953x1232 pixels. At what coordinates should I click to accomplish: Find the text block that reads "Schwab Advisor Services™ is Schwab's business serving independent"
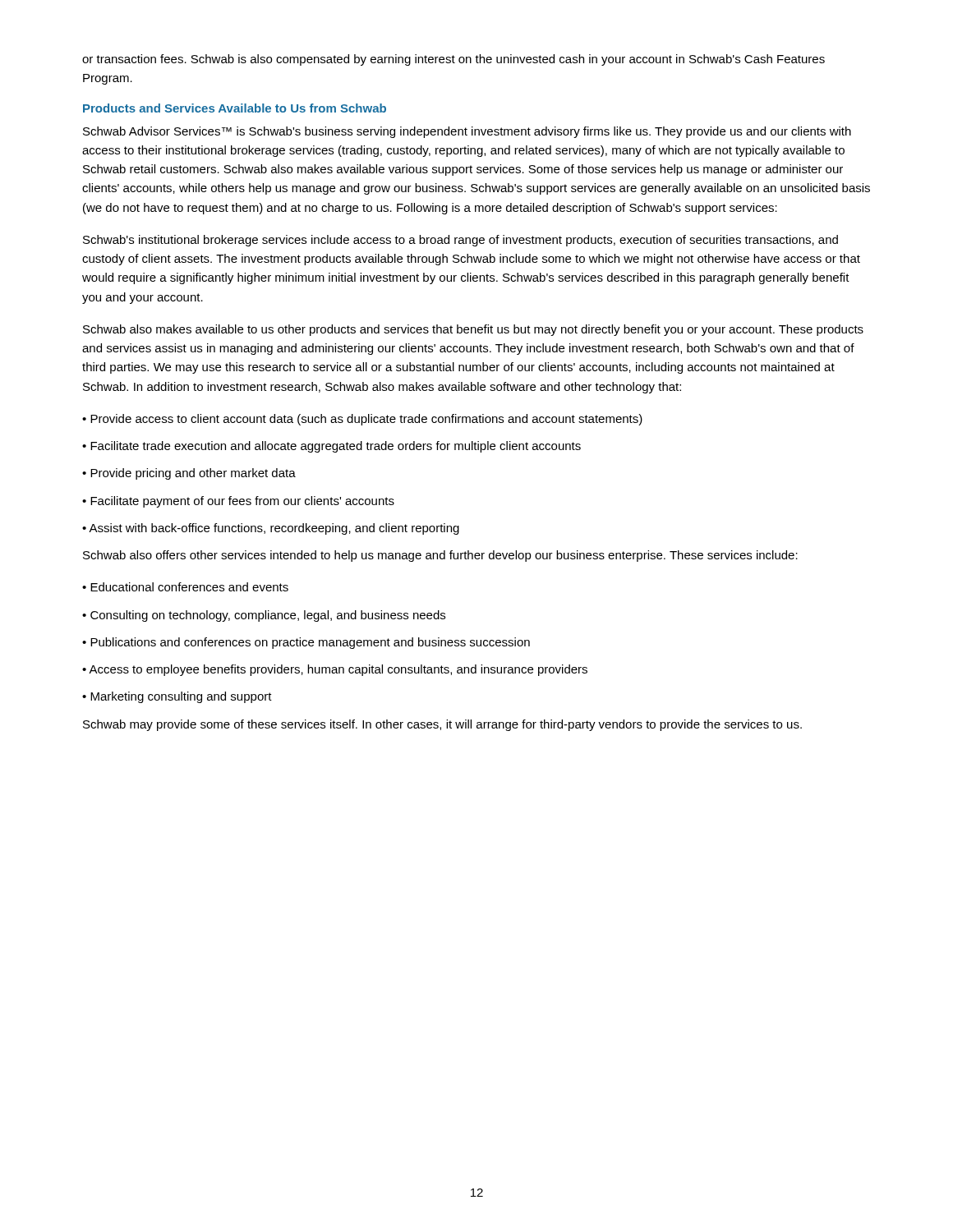476,169
